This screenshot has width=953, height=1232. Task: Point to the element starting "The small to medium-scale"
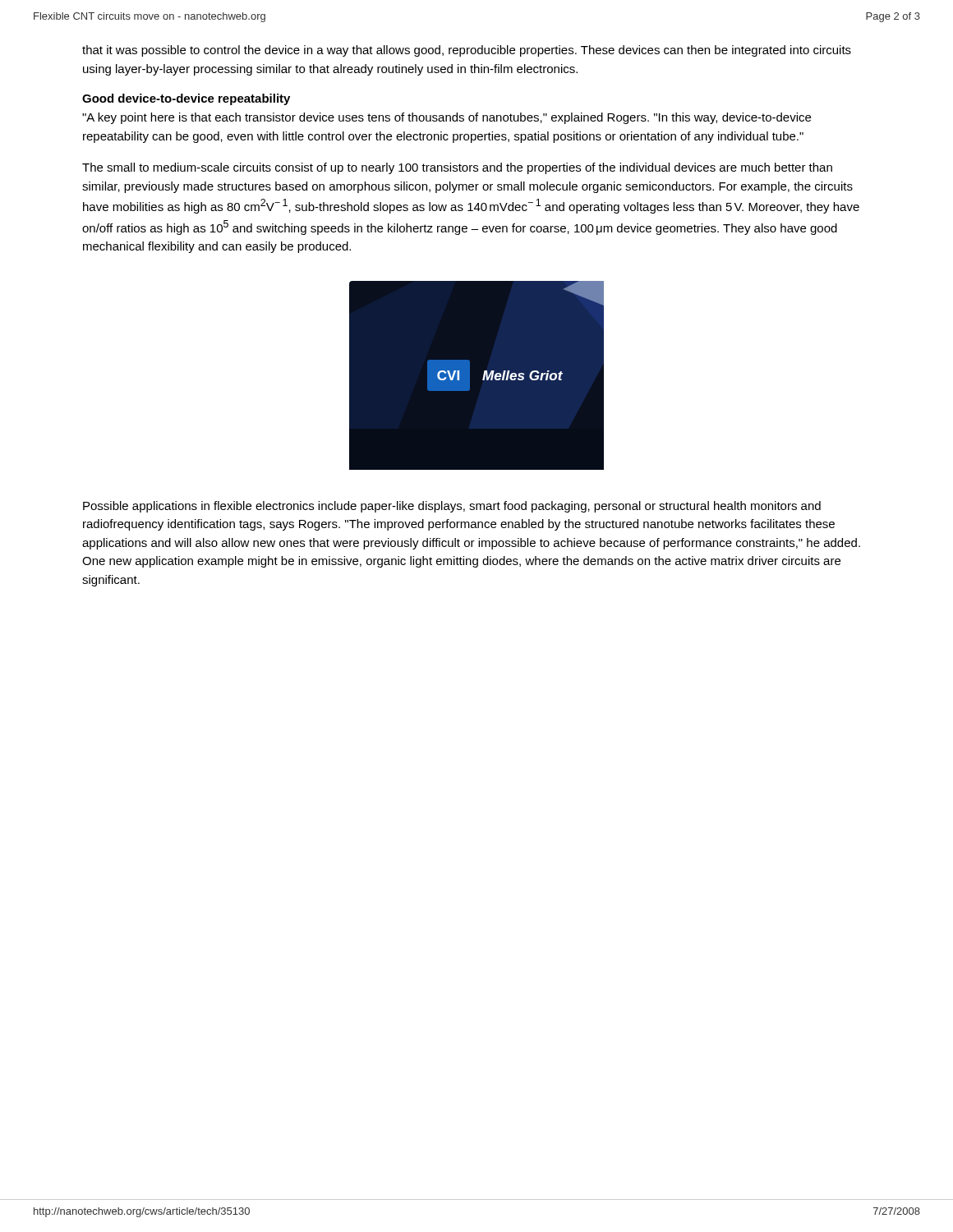tap(471, 207)
